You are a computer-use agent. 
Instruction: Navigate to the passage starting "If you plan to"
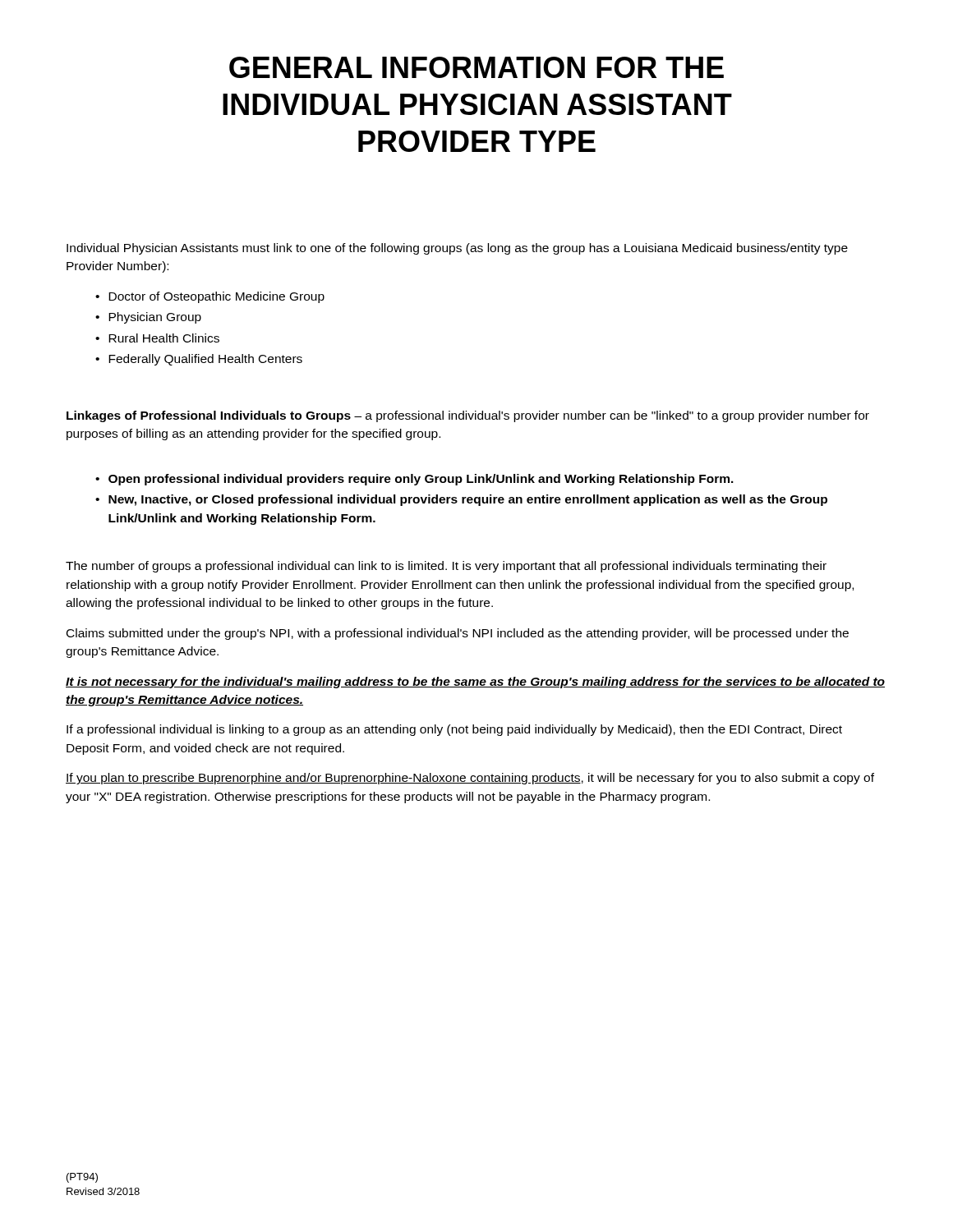[470, 787]
